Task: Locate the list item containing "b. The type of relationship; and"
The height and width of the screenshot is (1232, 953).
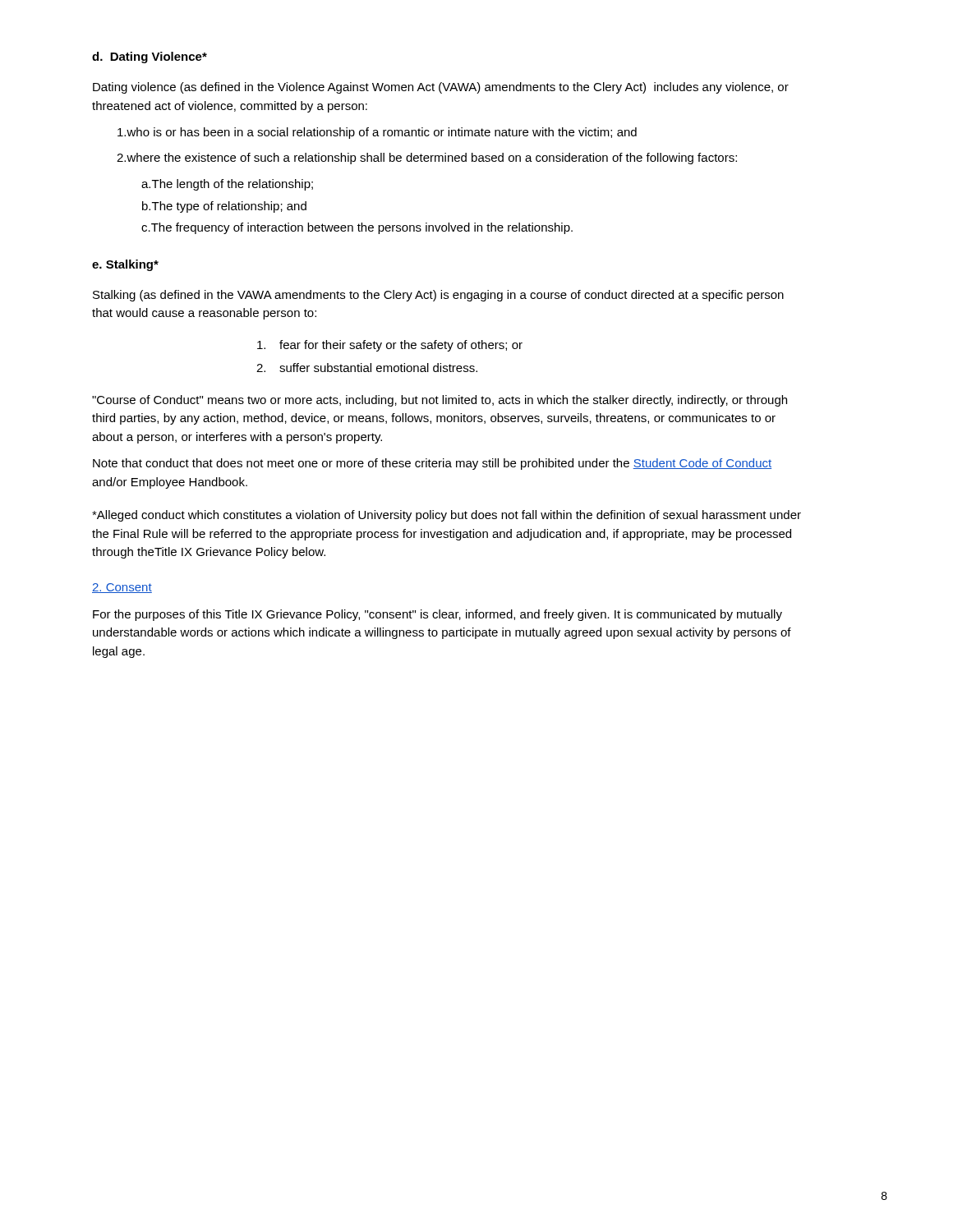Action: [x=224, y=206]
